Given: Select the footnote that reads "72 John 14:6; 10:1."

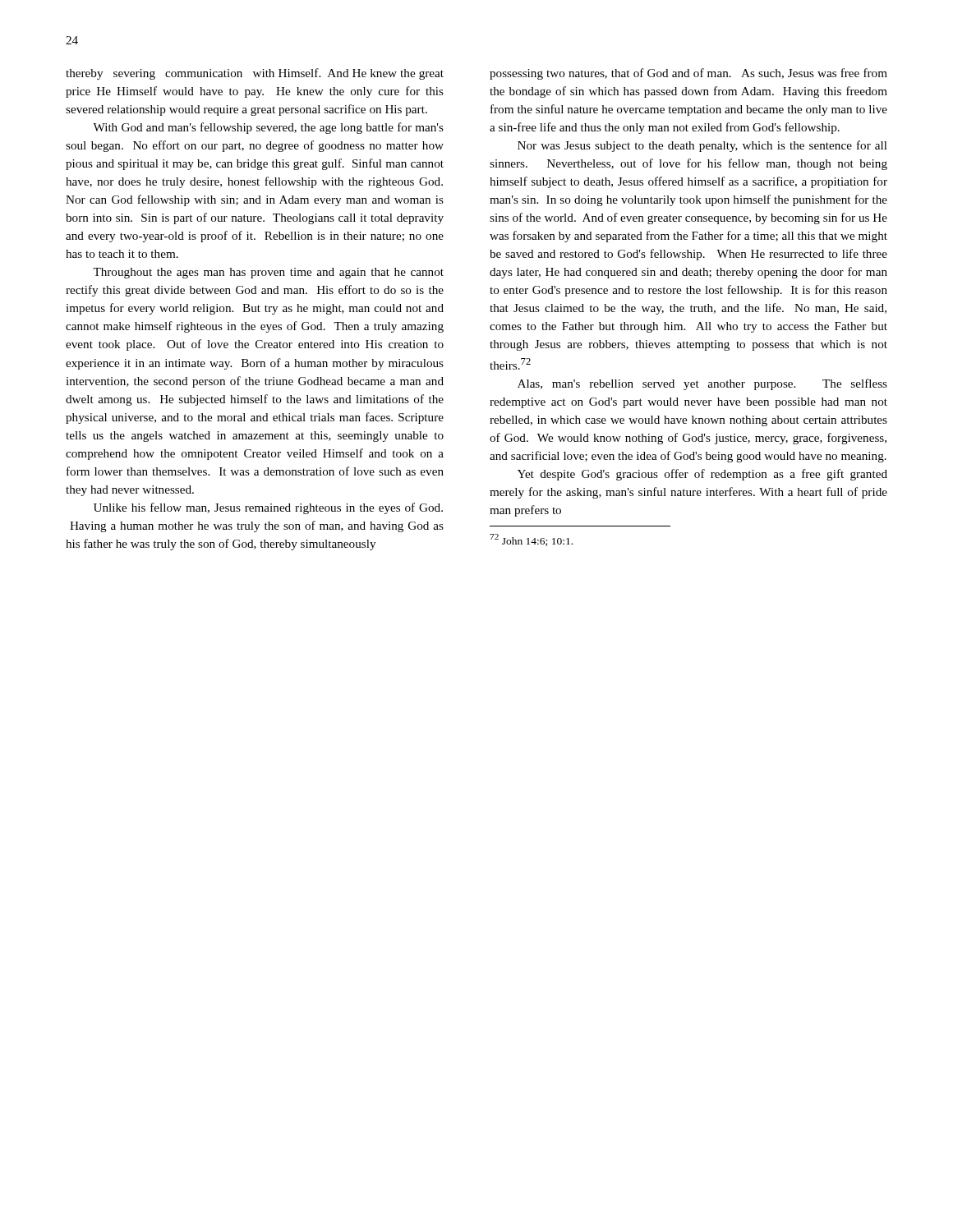Looking at the screenshot, I should pos(532,539).
